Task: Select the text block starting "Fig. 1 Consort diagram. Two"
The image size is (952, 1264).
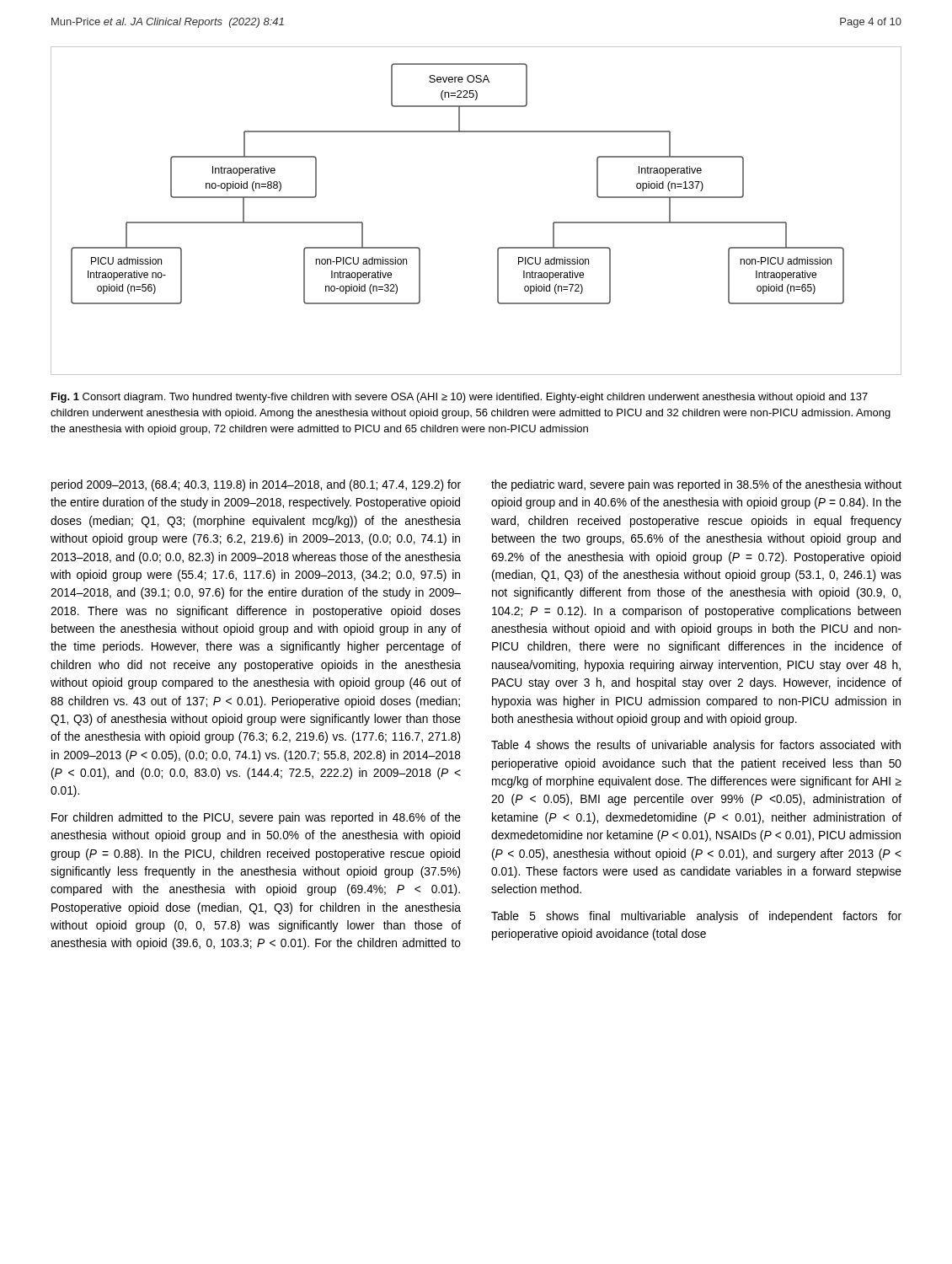Action: point(471,412)
